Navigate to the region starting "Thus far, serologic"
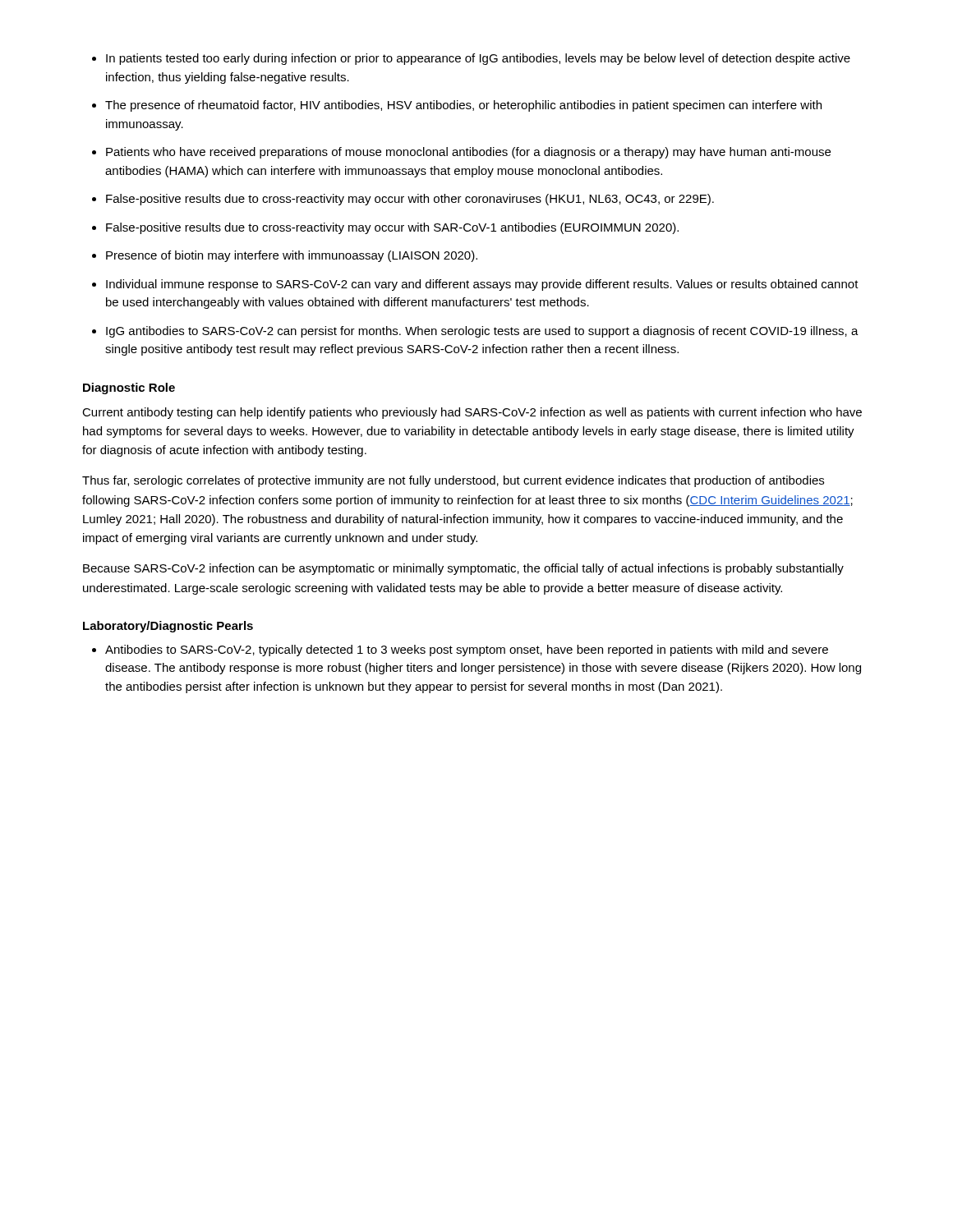953x1232 pixels. pos(468,509)
